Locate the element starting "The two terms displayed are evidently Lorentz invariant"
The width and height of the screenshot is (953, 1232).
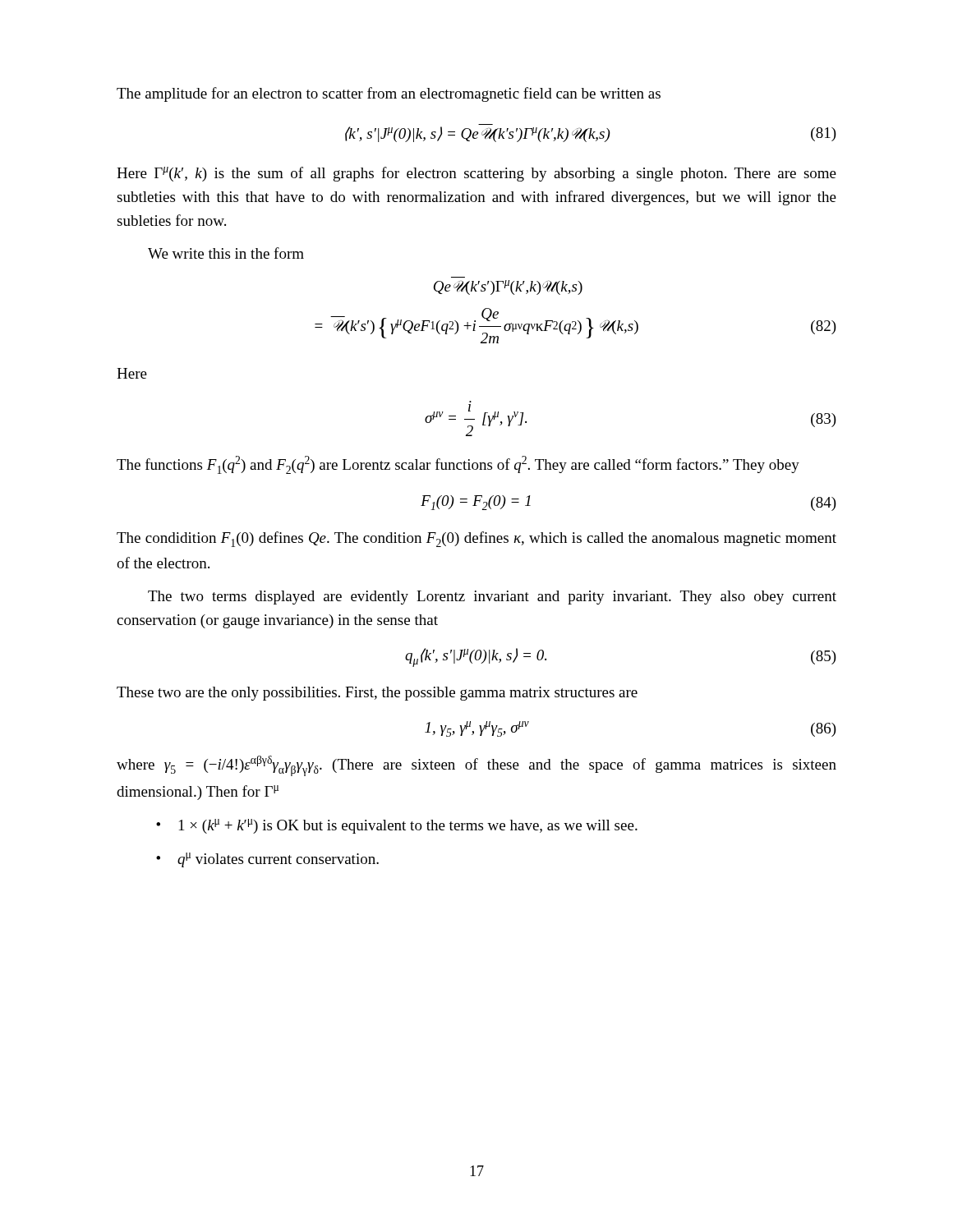[x=476, y=608]
